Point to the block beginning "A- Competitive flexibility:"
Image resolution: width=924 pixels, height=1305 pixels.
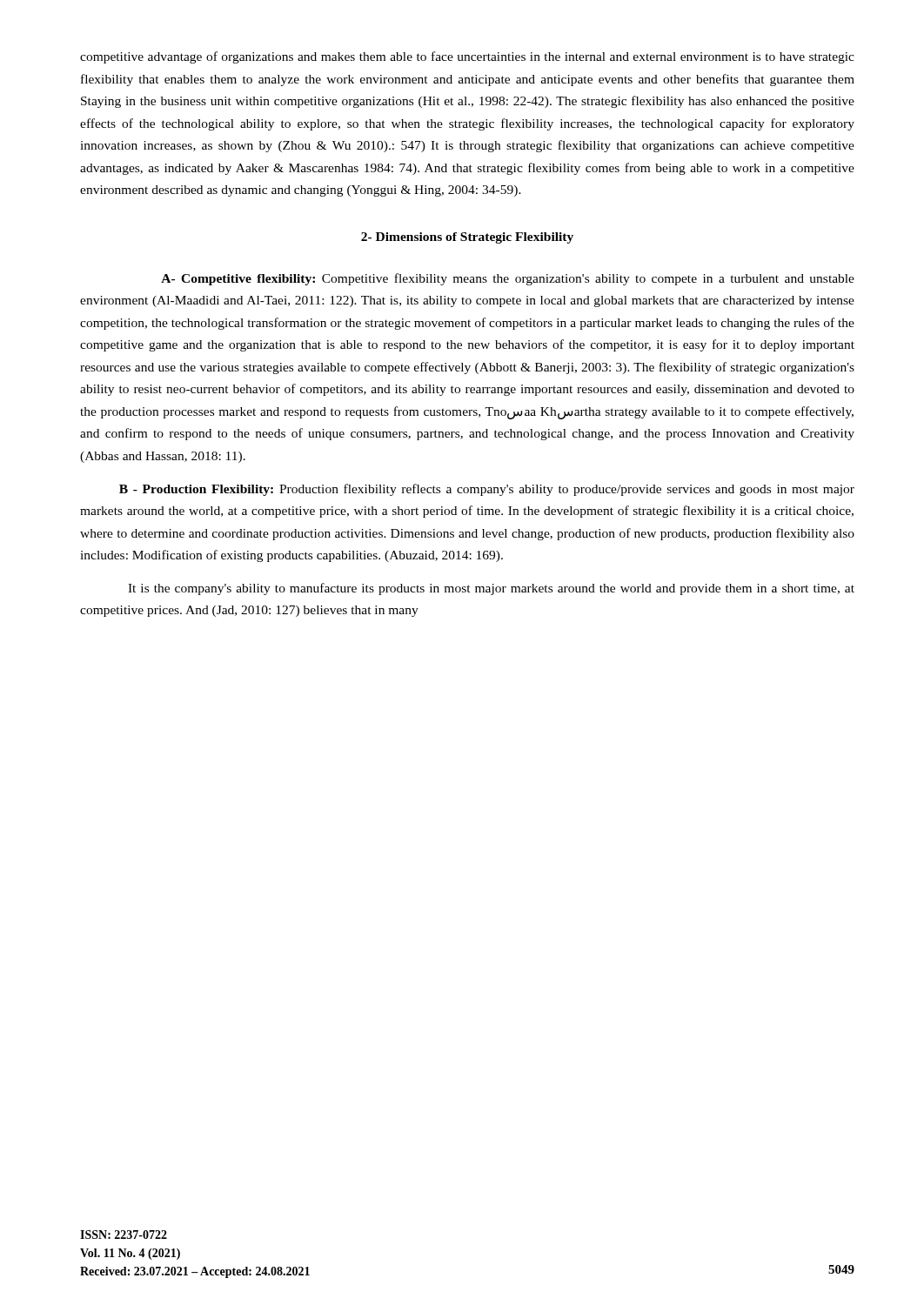[467, 367]
